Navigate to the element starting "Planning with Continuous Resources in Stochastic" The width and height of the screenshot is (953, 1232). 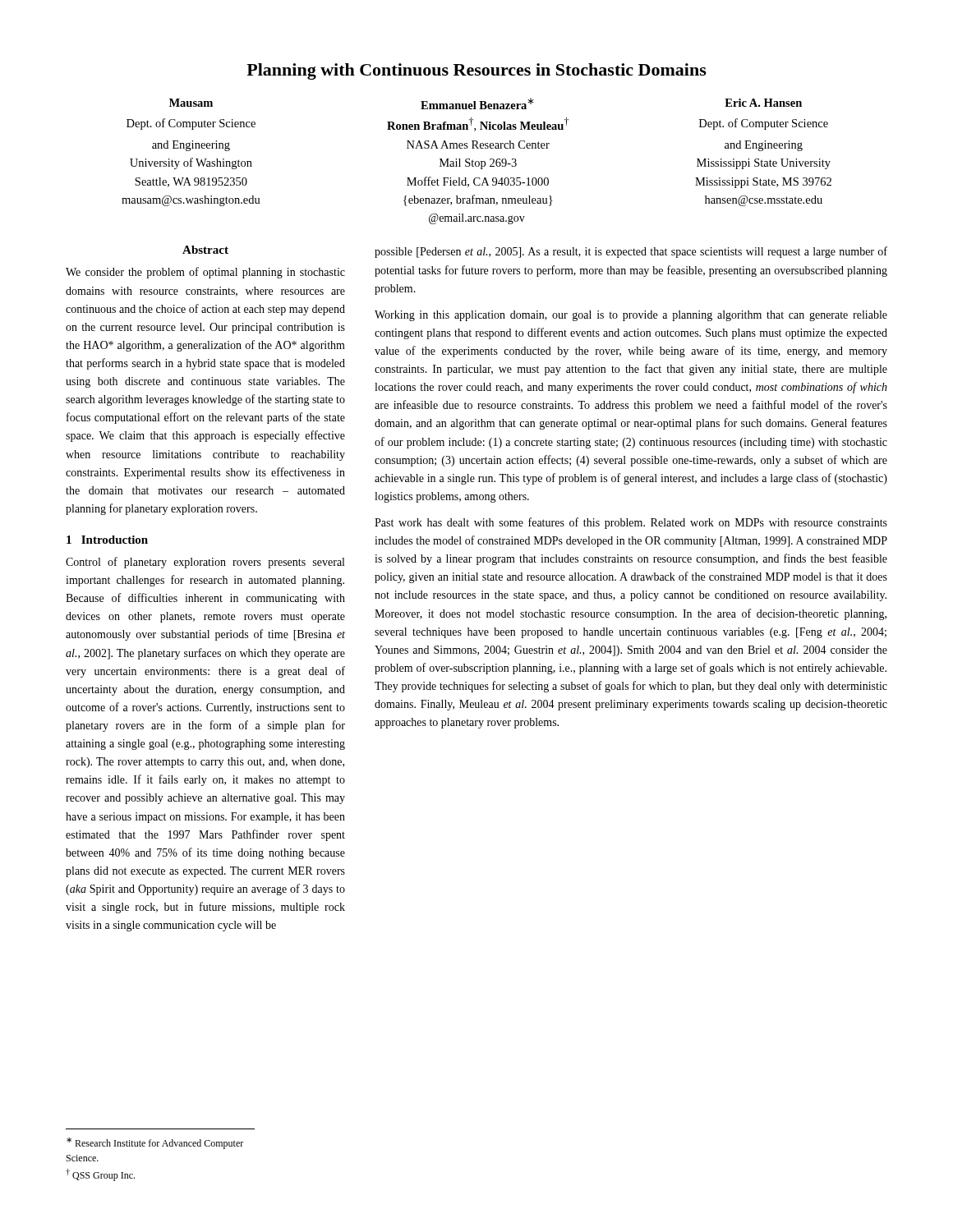(476, 69)
